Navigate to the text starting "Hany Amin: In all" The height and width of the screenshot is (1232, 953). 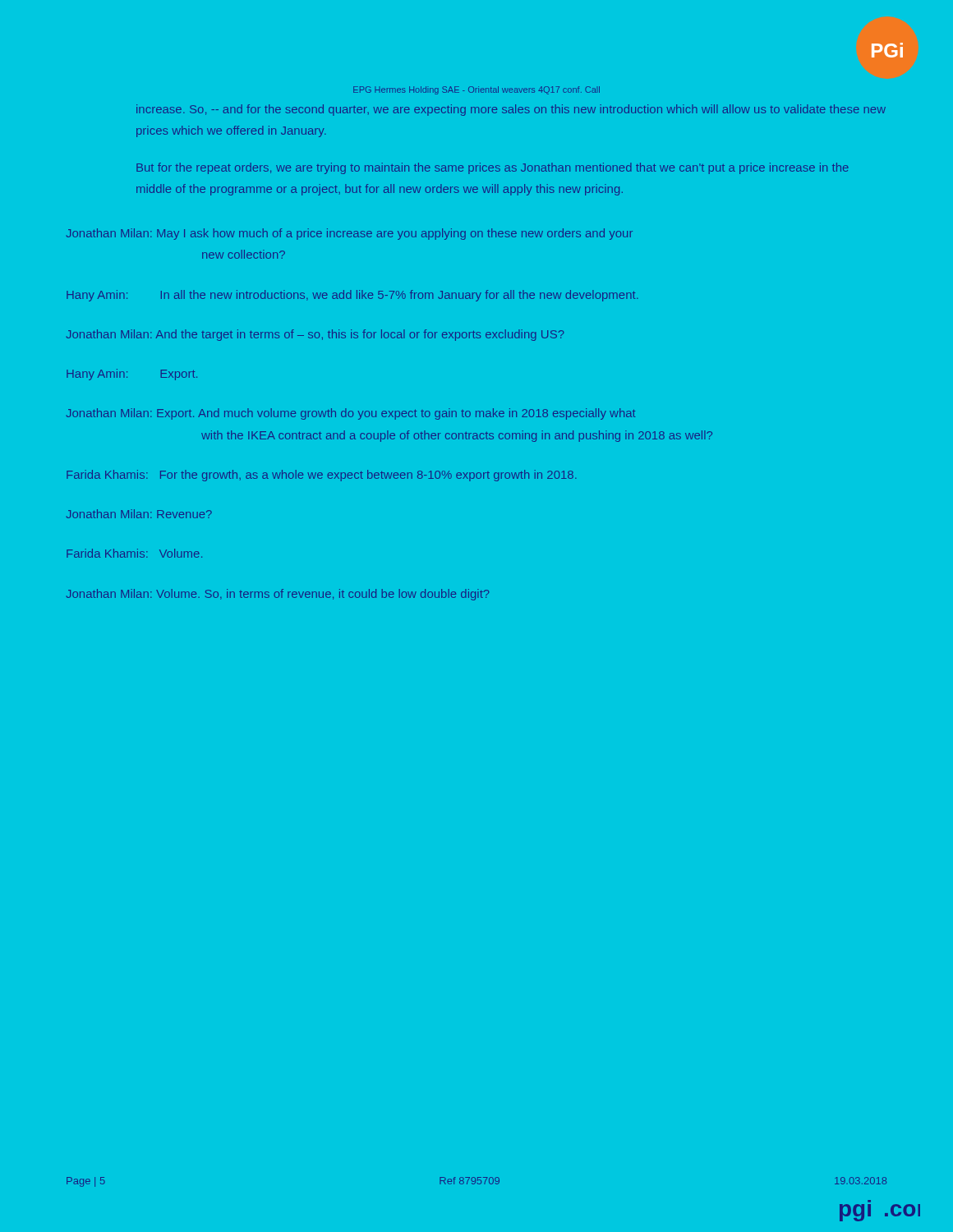tap(352, 294)
